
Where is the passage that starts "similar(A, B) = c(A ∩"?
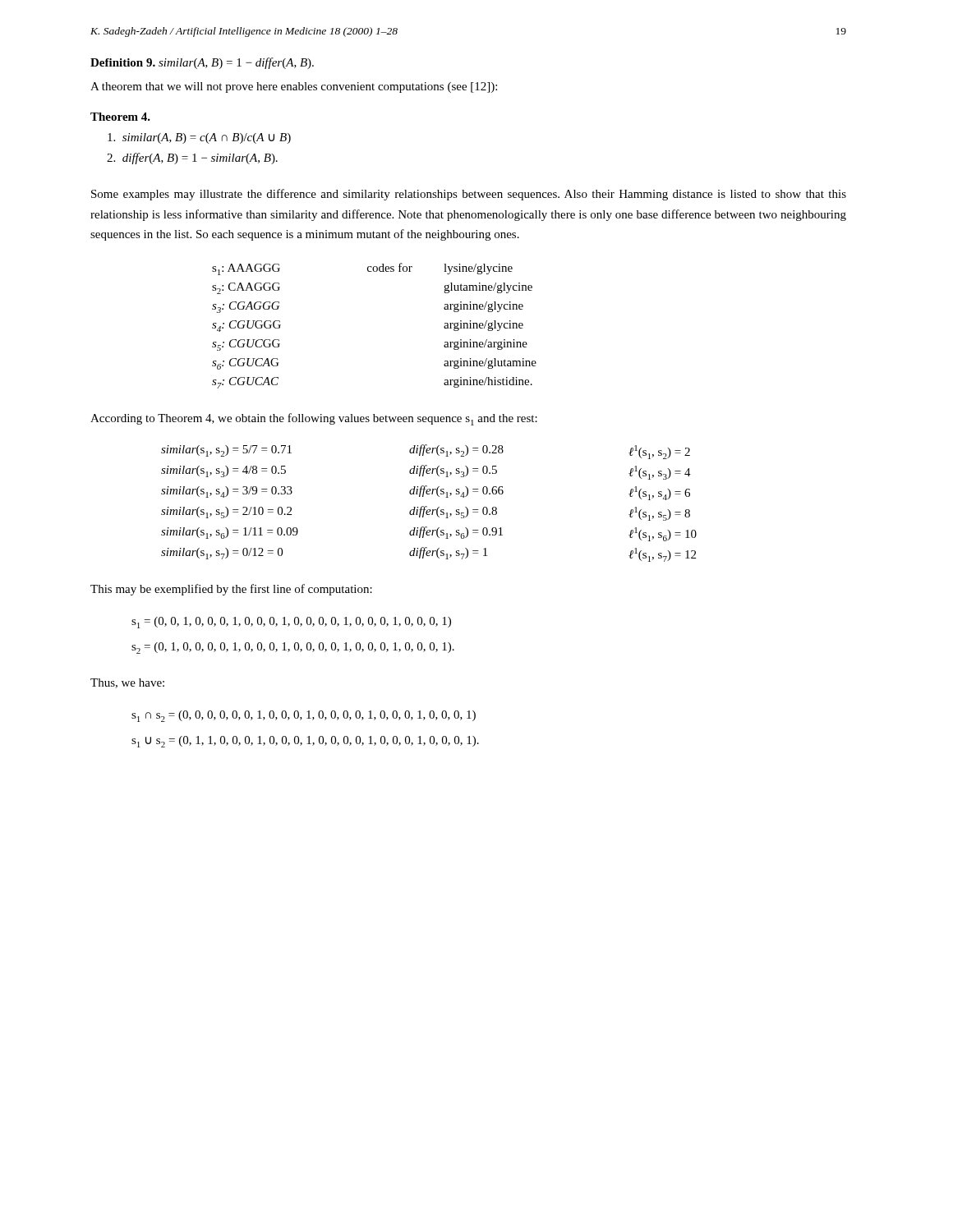199,137
